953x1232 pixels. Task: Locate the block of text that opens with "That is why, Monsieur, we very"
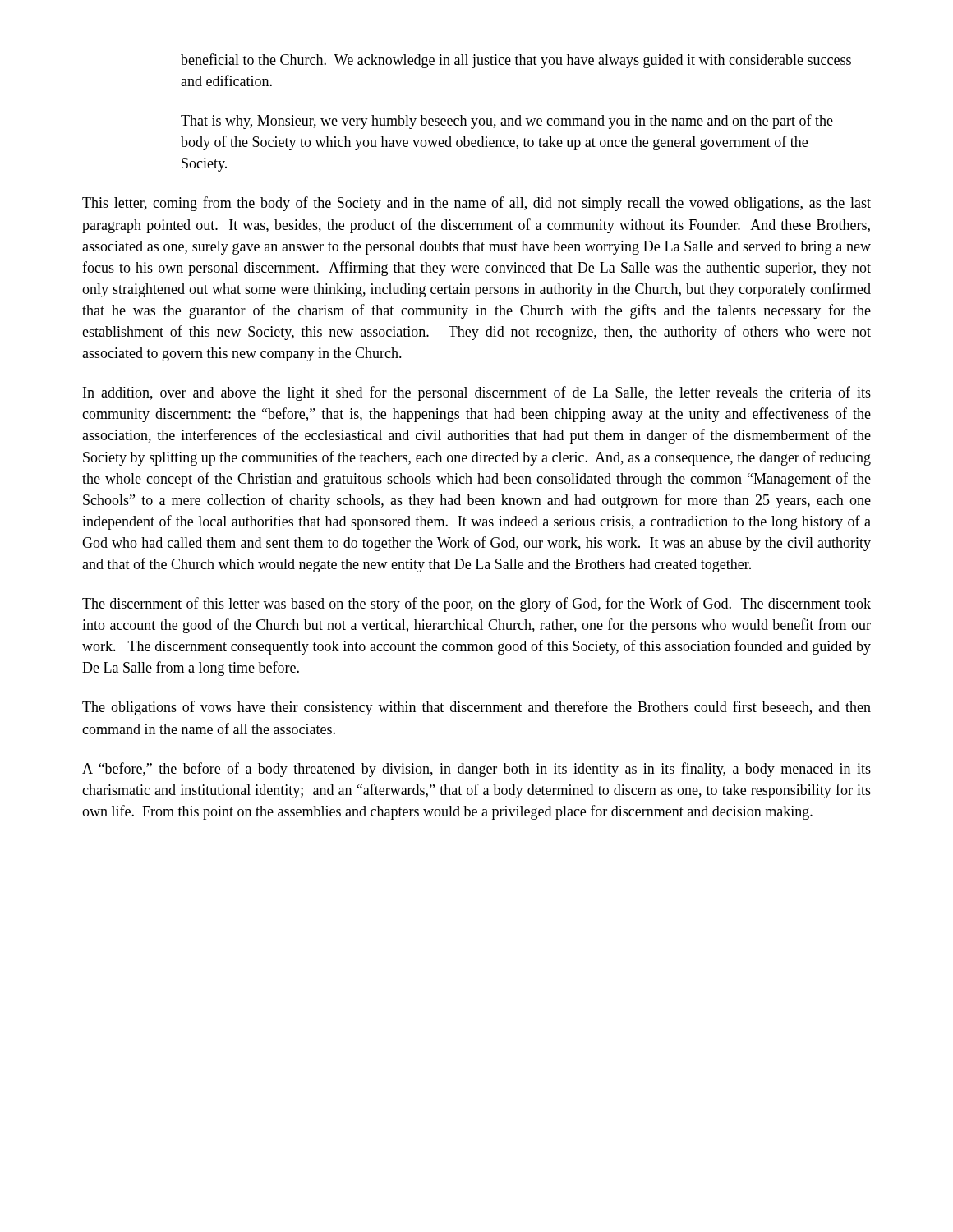[507, 142]
